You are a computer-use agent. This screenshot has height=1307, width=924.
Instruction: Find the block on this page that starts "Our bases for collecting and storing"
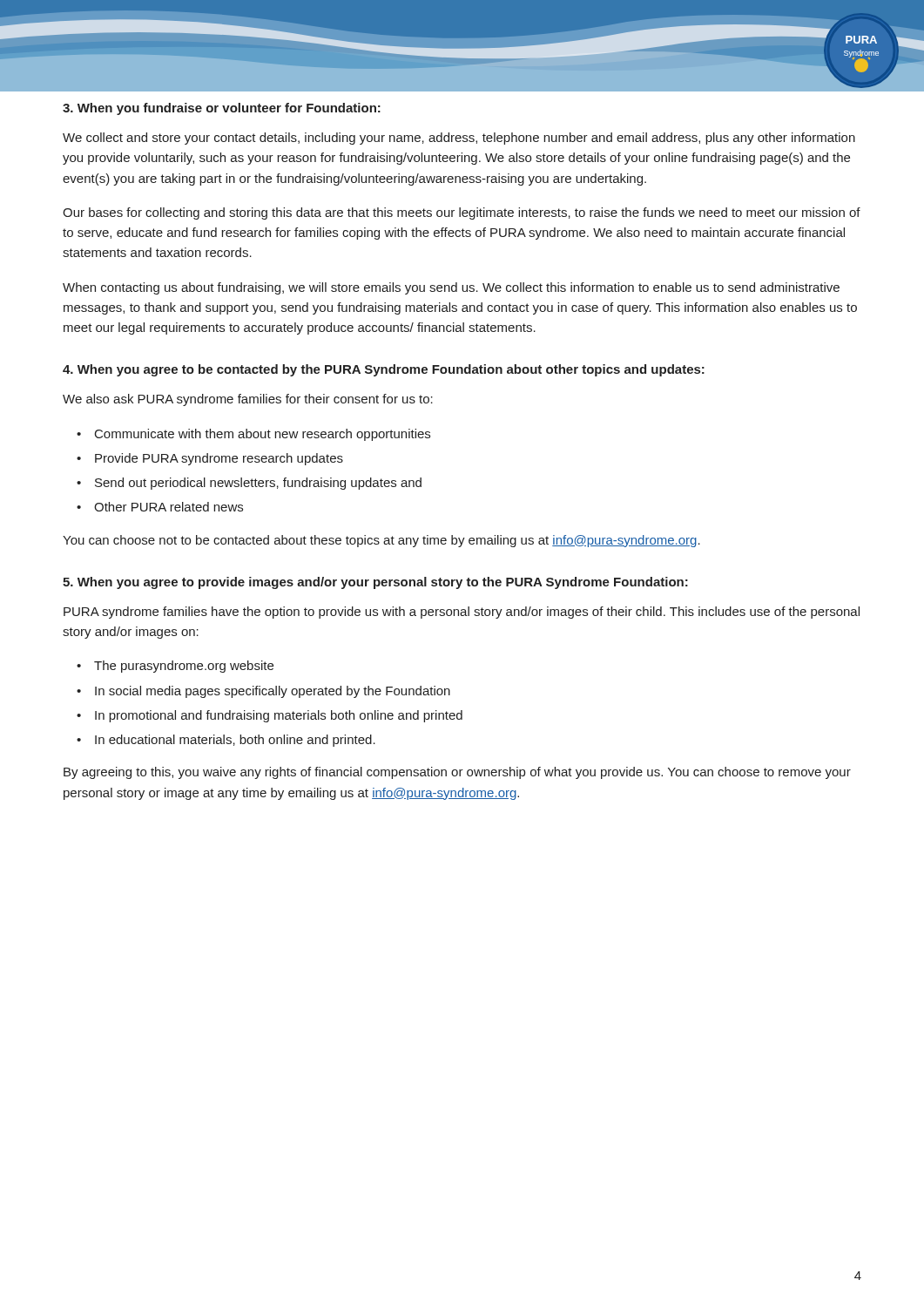(x=461, y=232)
